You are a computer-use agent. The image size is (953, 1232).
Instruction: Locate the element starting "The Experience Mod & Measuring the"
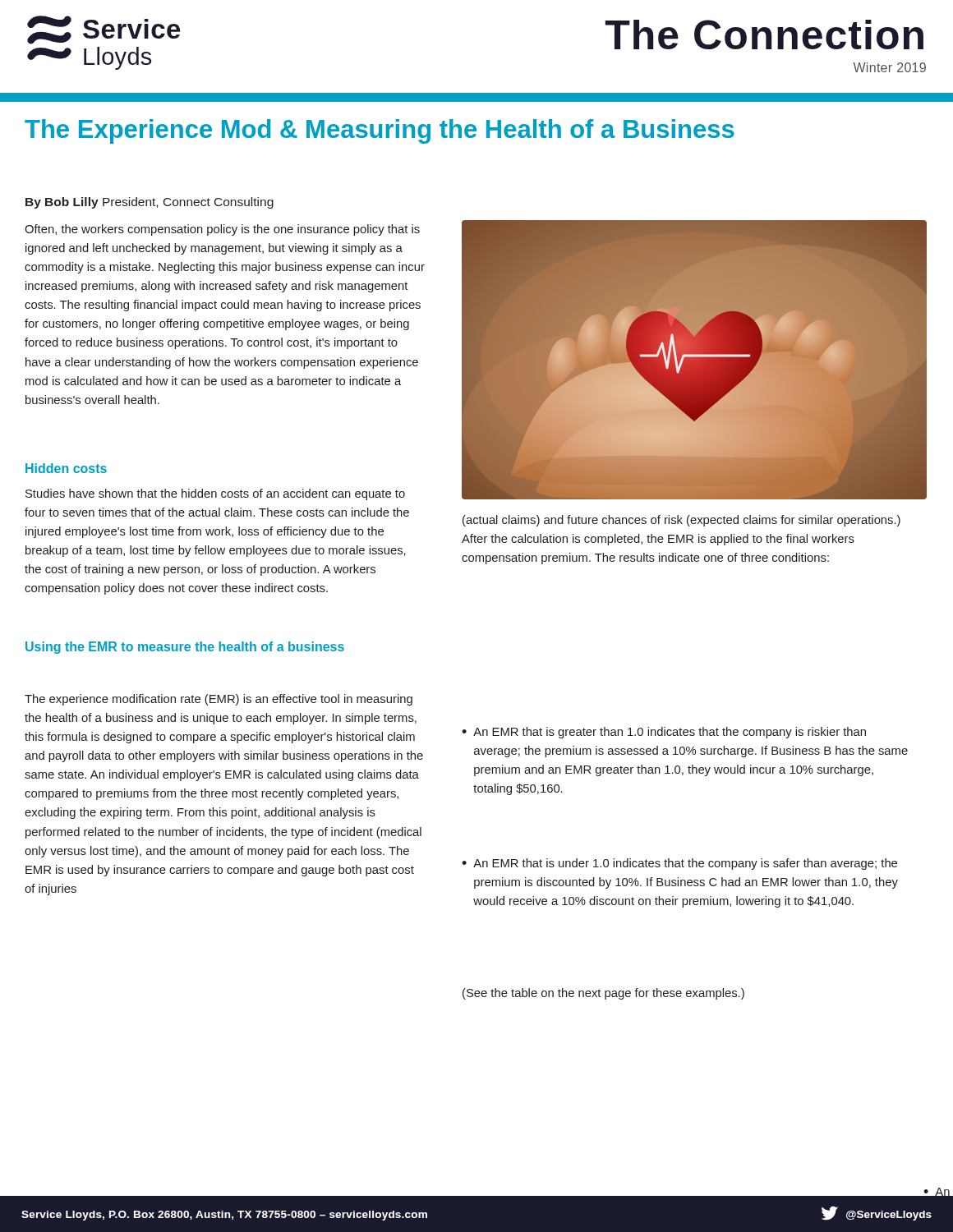(476, 130)
